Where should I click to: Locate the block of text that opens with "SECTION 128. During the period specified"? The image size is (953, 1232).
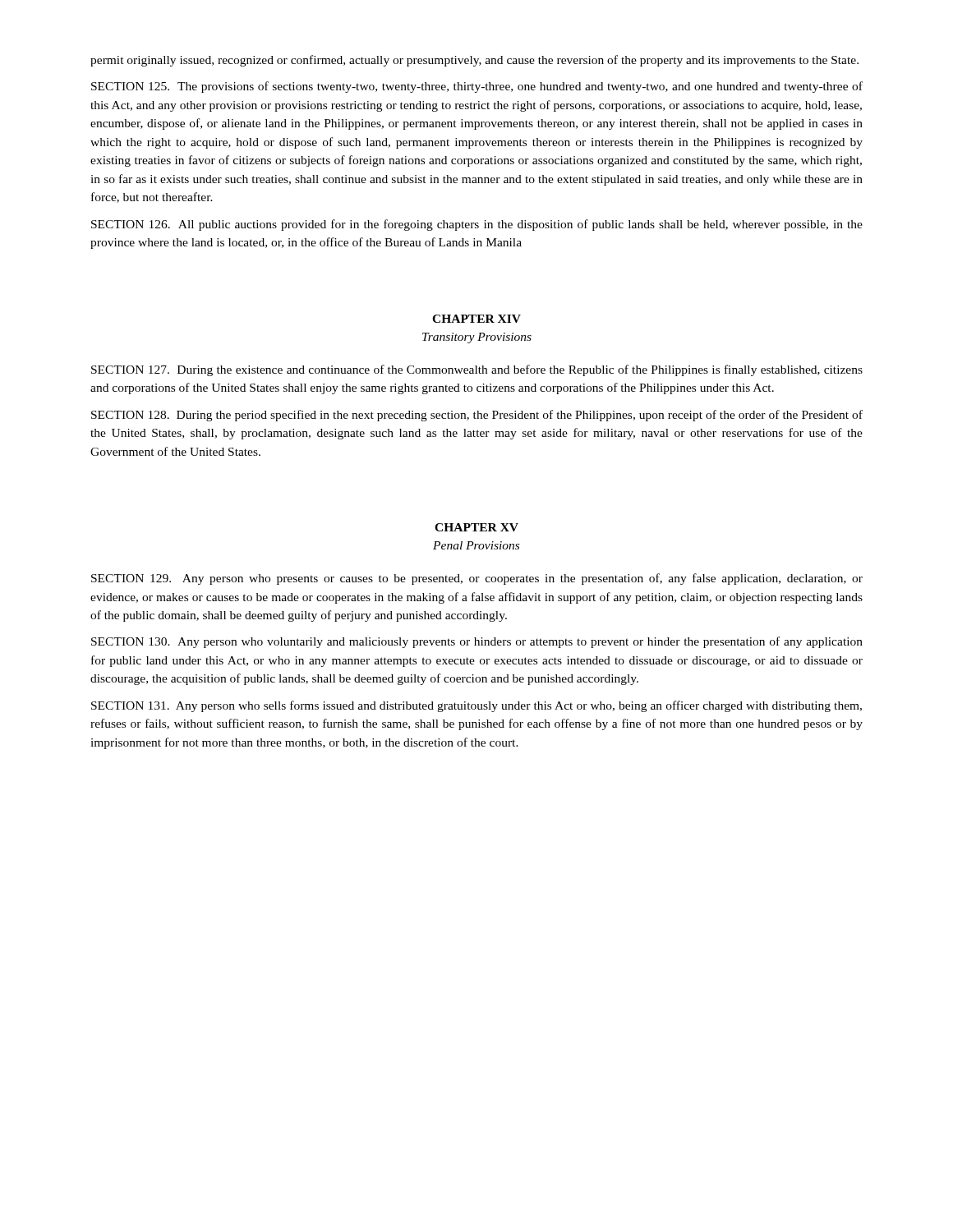tap(476, 433)
